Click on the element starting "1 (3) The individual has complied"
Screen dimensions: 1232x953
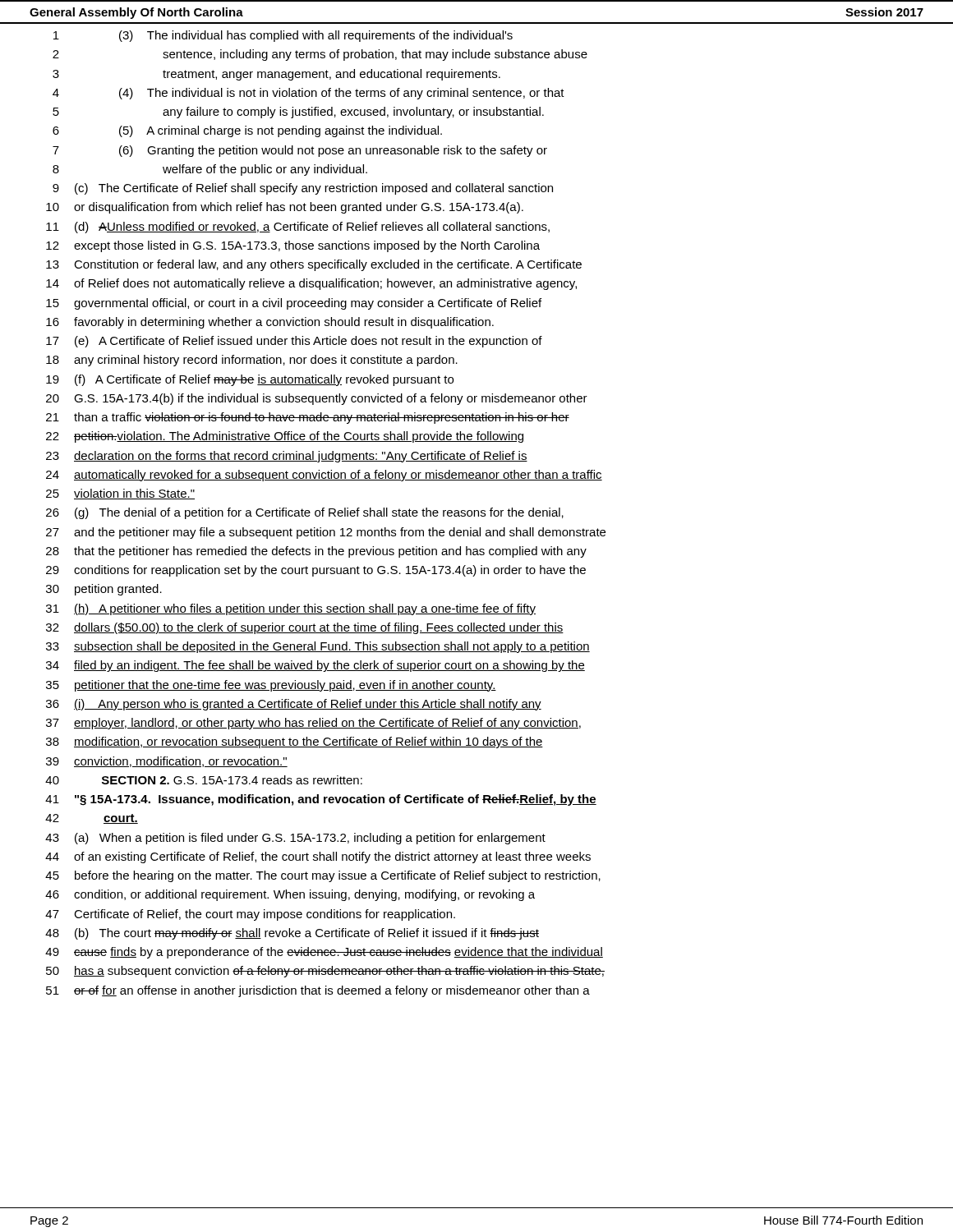point(476,35)
